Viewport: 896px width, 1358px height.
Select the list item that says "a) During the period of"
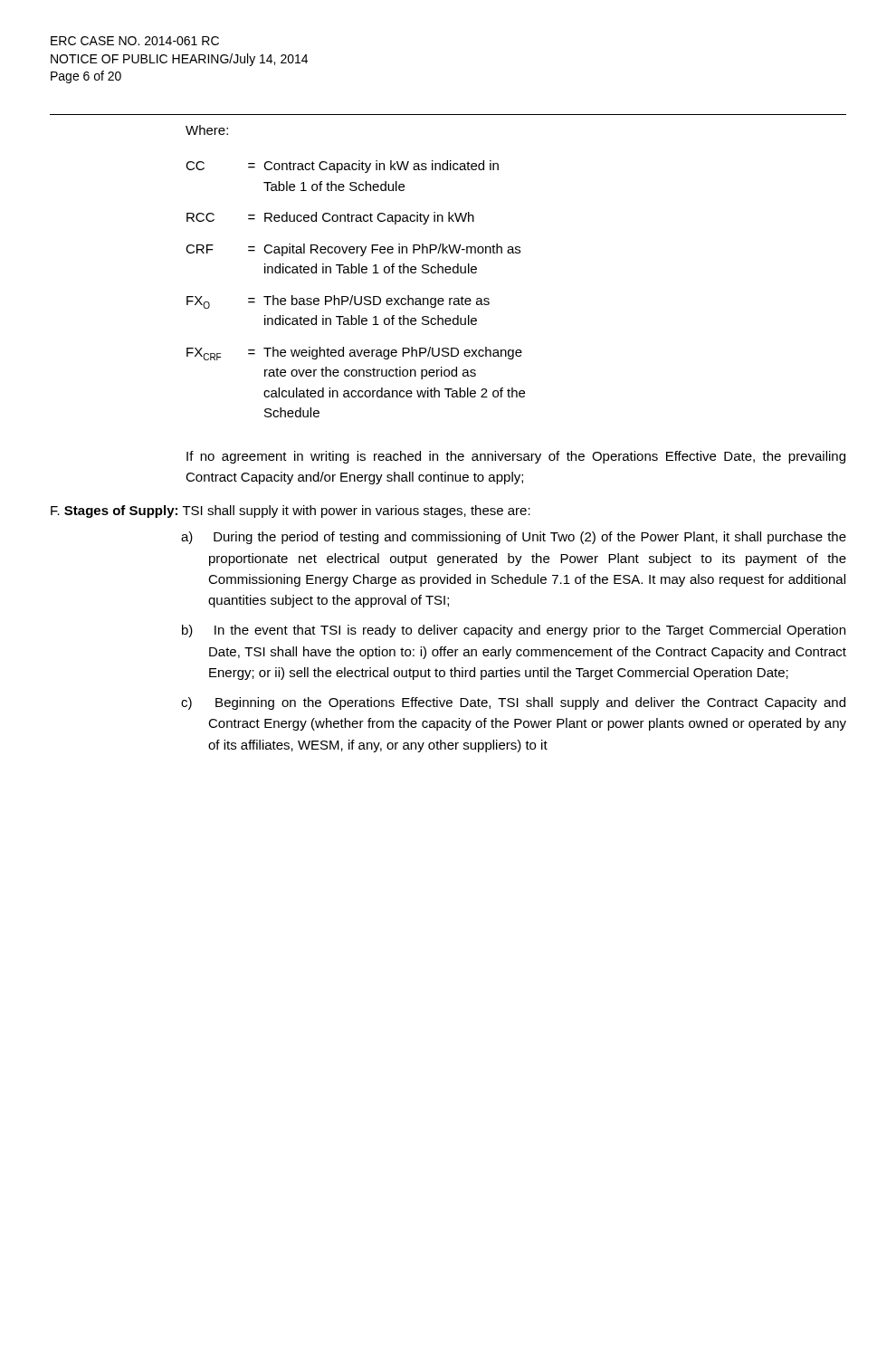[527, 567]
